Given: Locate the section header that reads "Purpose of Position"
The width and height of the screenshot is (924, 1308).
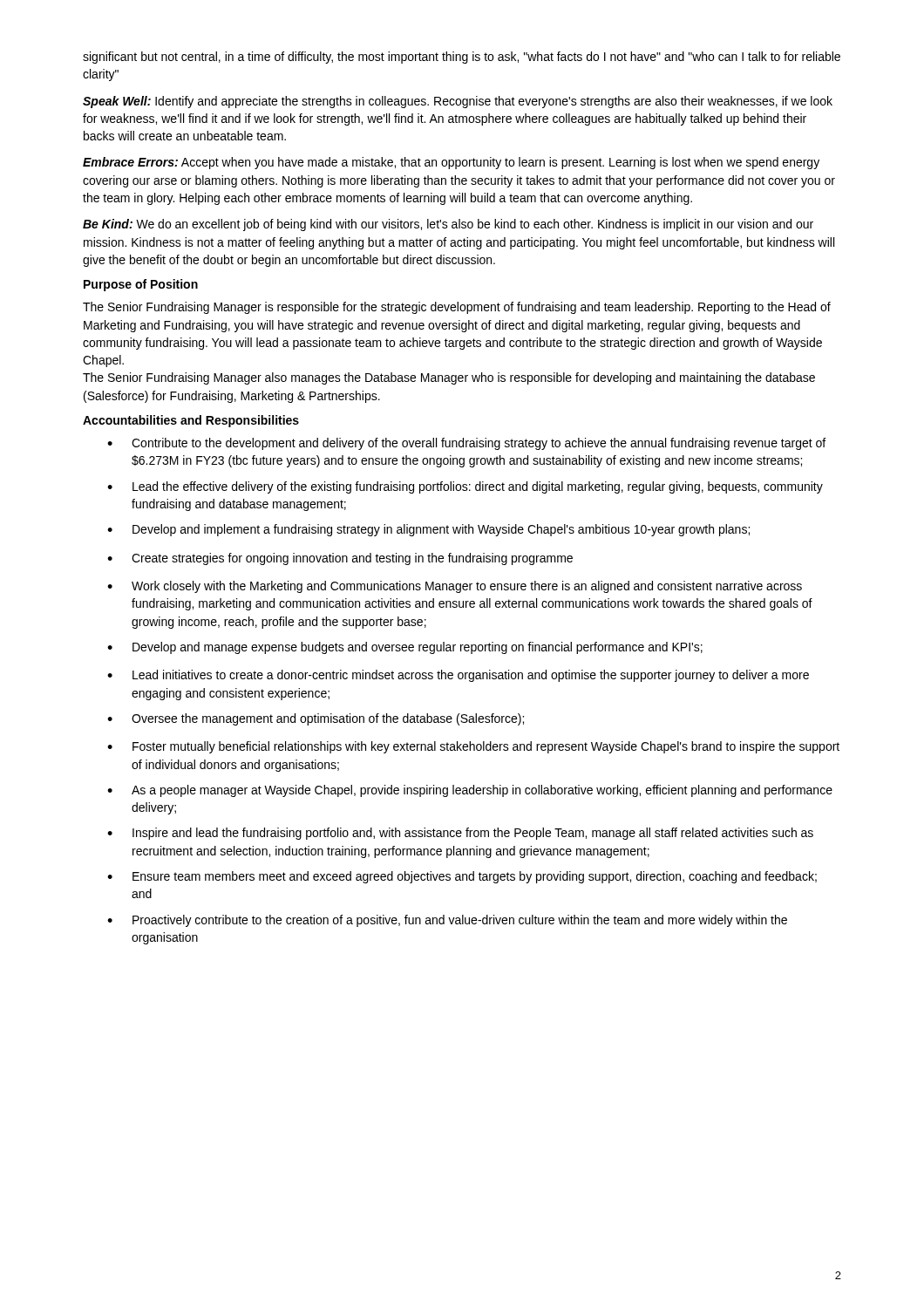Looking at the screenshot, I should [140, 284].
